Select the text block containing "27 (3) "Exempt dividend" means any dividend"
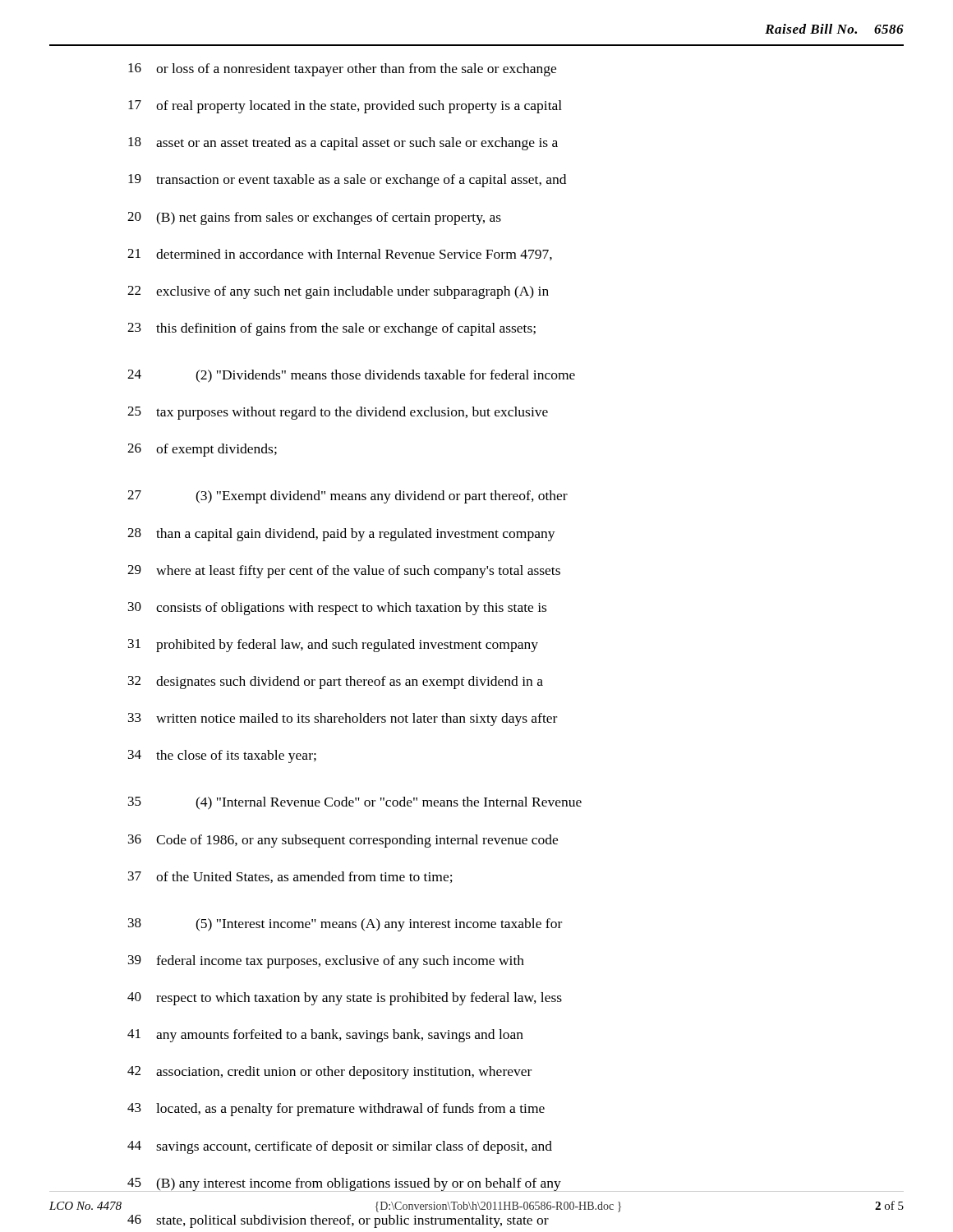 coord(348,497)
